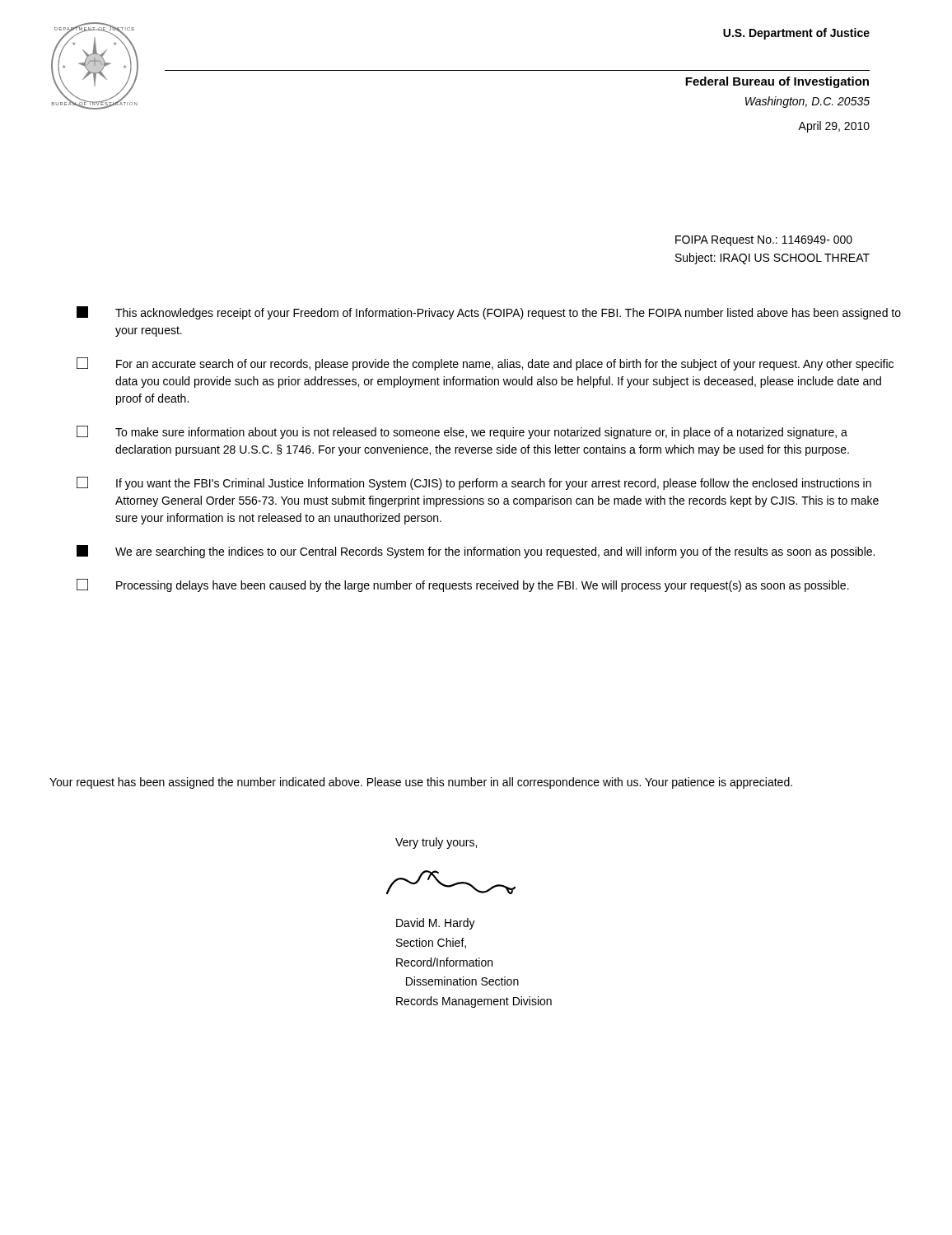Viewport: 952px width, 1235px height.
Task: Locate the text starting "This acknowledges receipt of your"
Action: 476,322
